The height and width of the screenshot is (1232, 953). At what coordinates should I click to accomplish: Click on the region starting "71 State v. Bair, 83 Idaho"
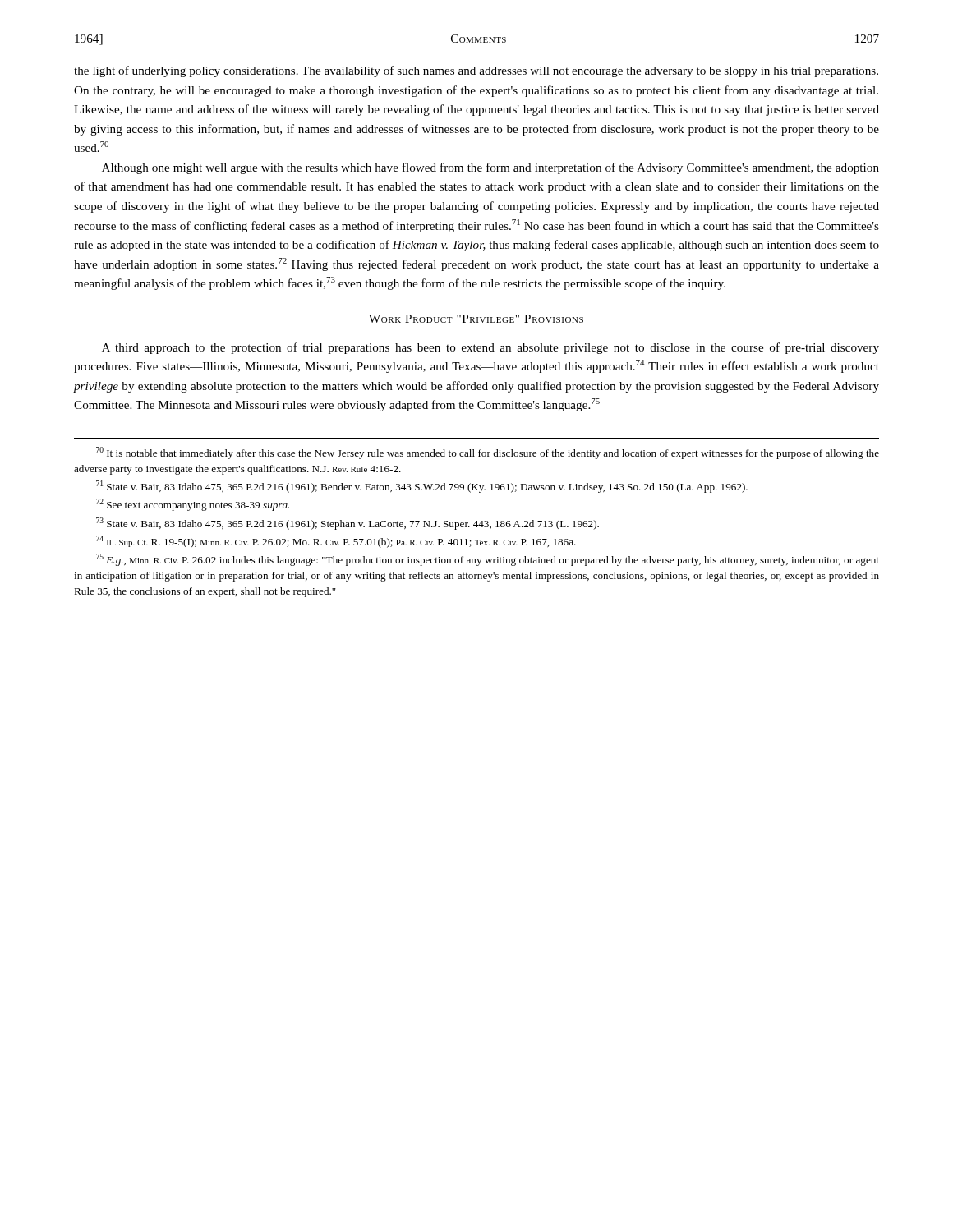(x=422, y=486)
